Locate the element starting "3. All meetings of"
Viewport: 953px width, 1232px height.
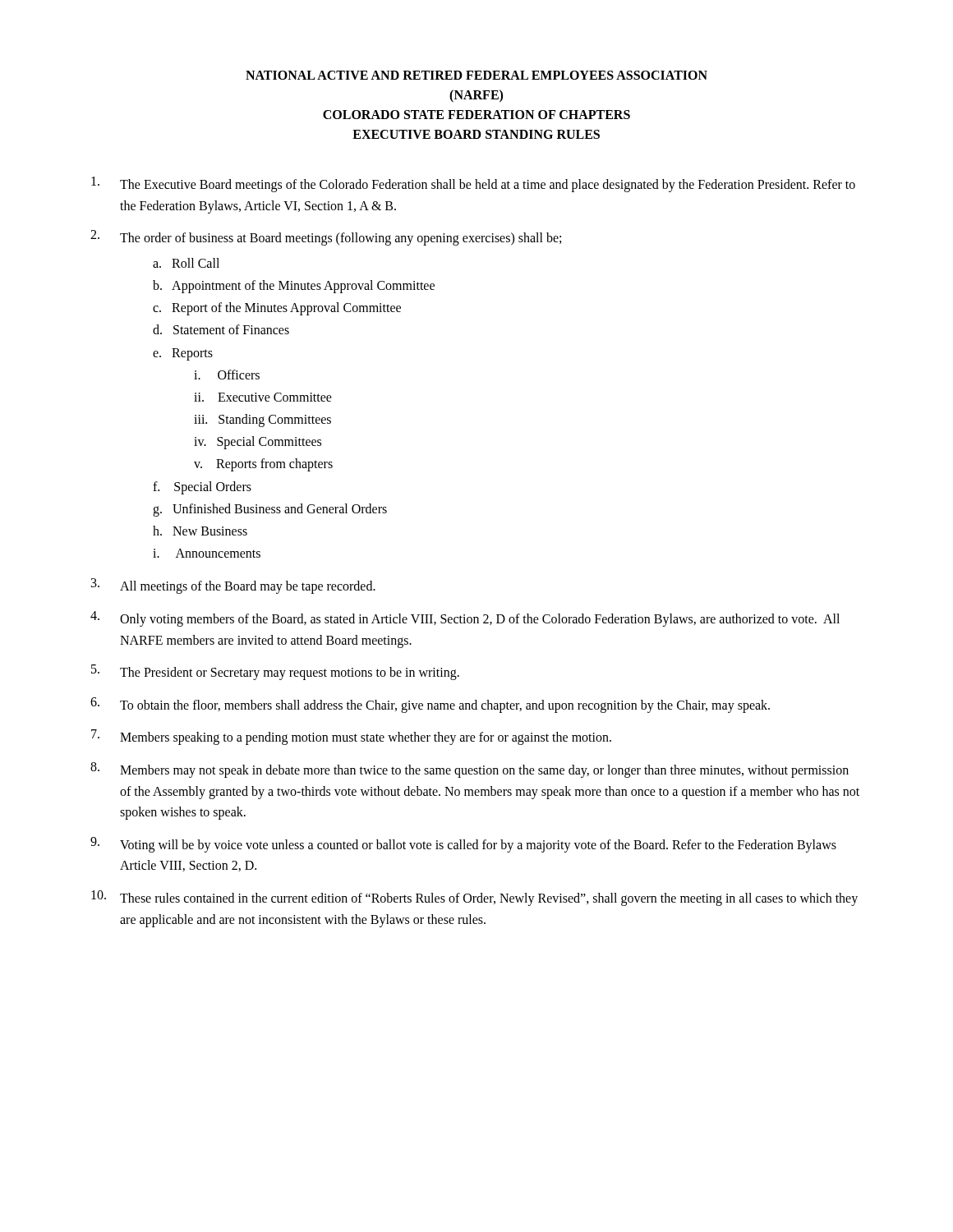click(233, 586)
